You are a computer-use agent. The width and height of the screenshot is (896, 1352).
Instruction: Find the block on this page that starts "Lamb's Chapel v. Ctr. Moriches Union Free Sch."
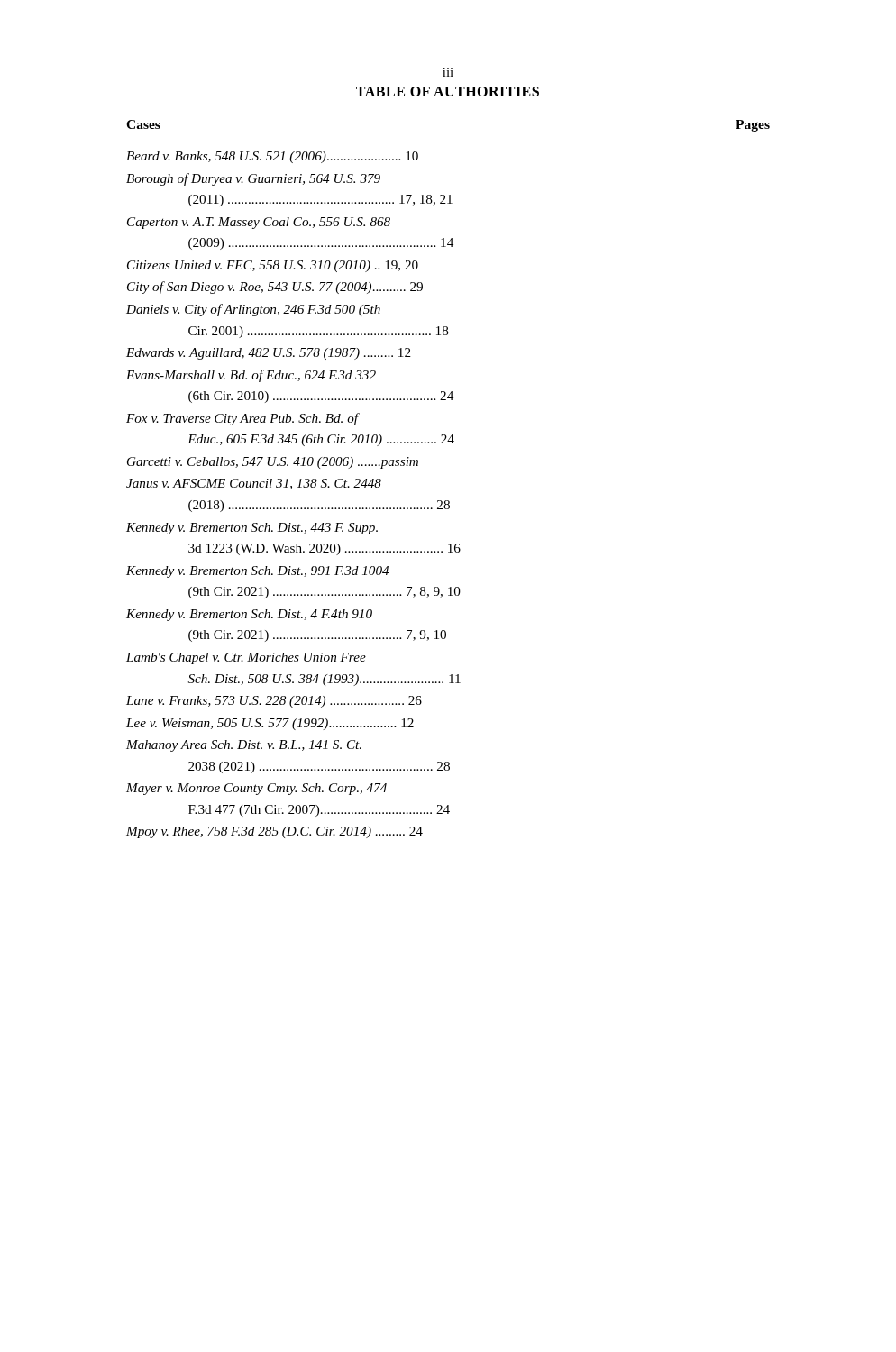448,669
